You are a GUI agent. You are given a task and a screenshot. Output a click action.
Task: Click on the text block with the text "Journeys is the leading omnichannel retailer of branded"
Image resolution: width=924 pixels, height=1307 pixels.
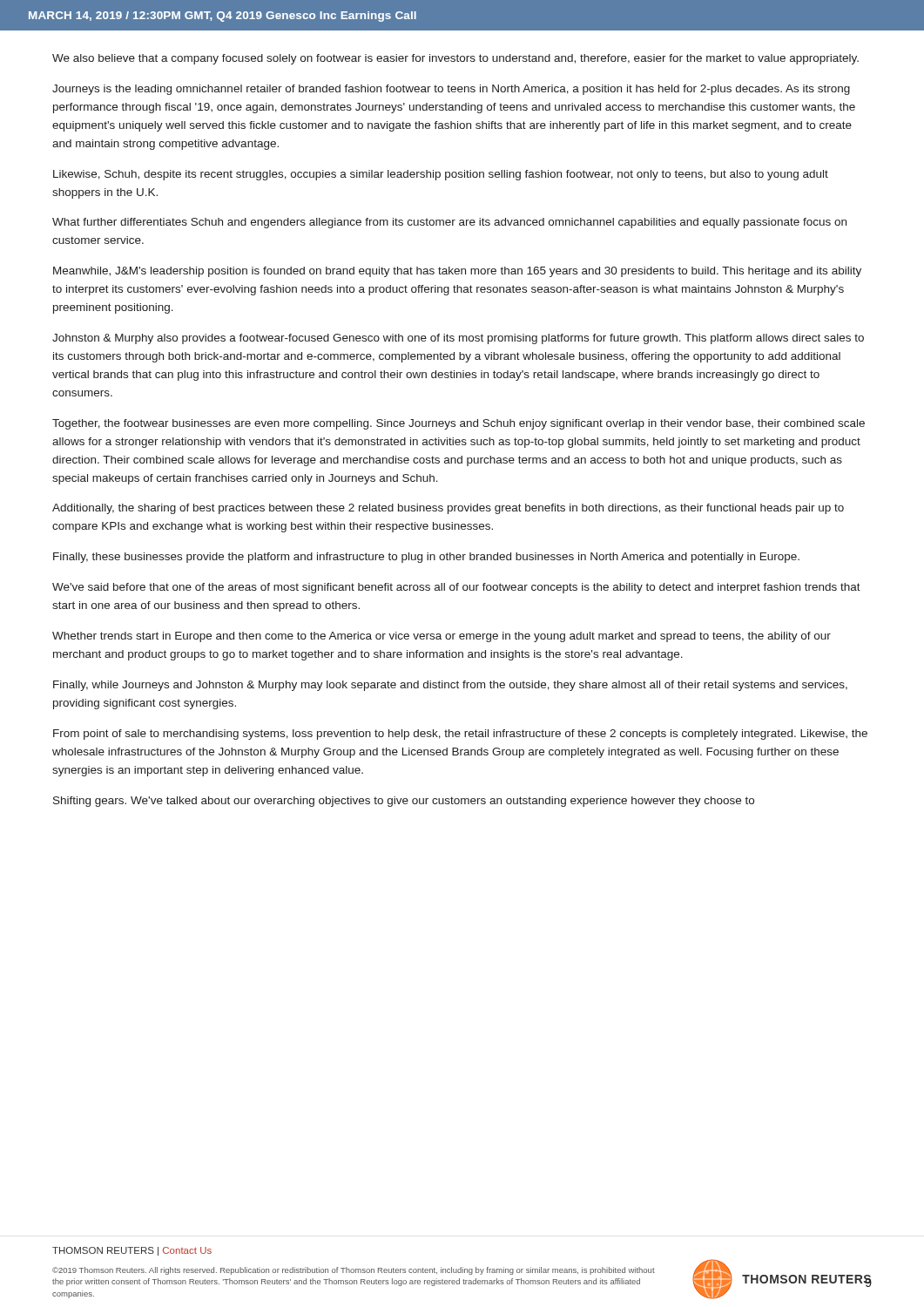pos(462,117)
